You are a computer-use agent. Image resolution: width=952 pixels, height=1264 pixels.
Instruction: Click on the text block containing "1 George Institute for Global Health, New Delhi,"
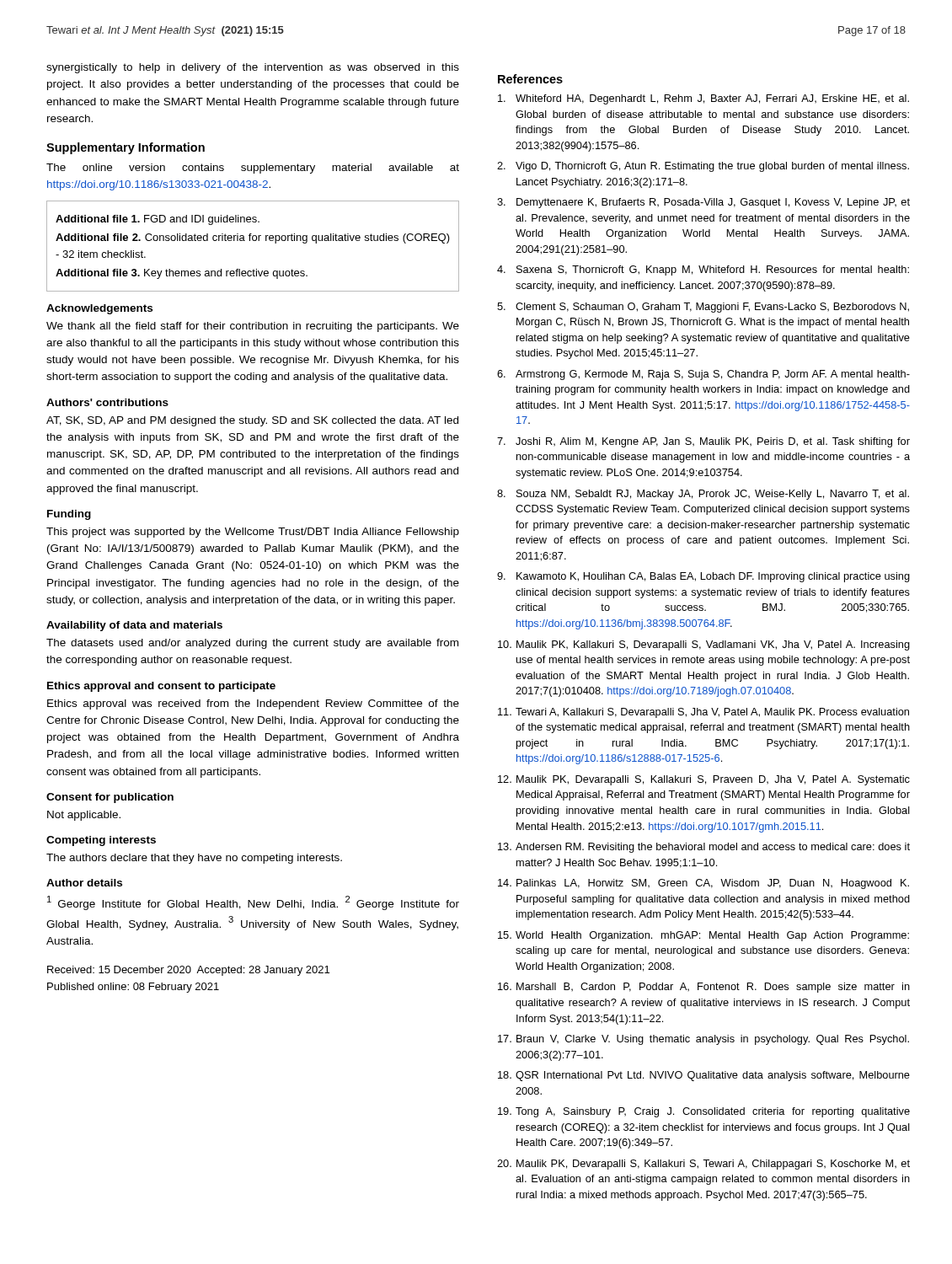click(x=253, y=921)
